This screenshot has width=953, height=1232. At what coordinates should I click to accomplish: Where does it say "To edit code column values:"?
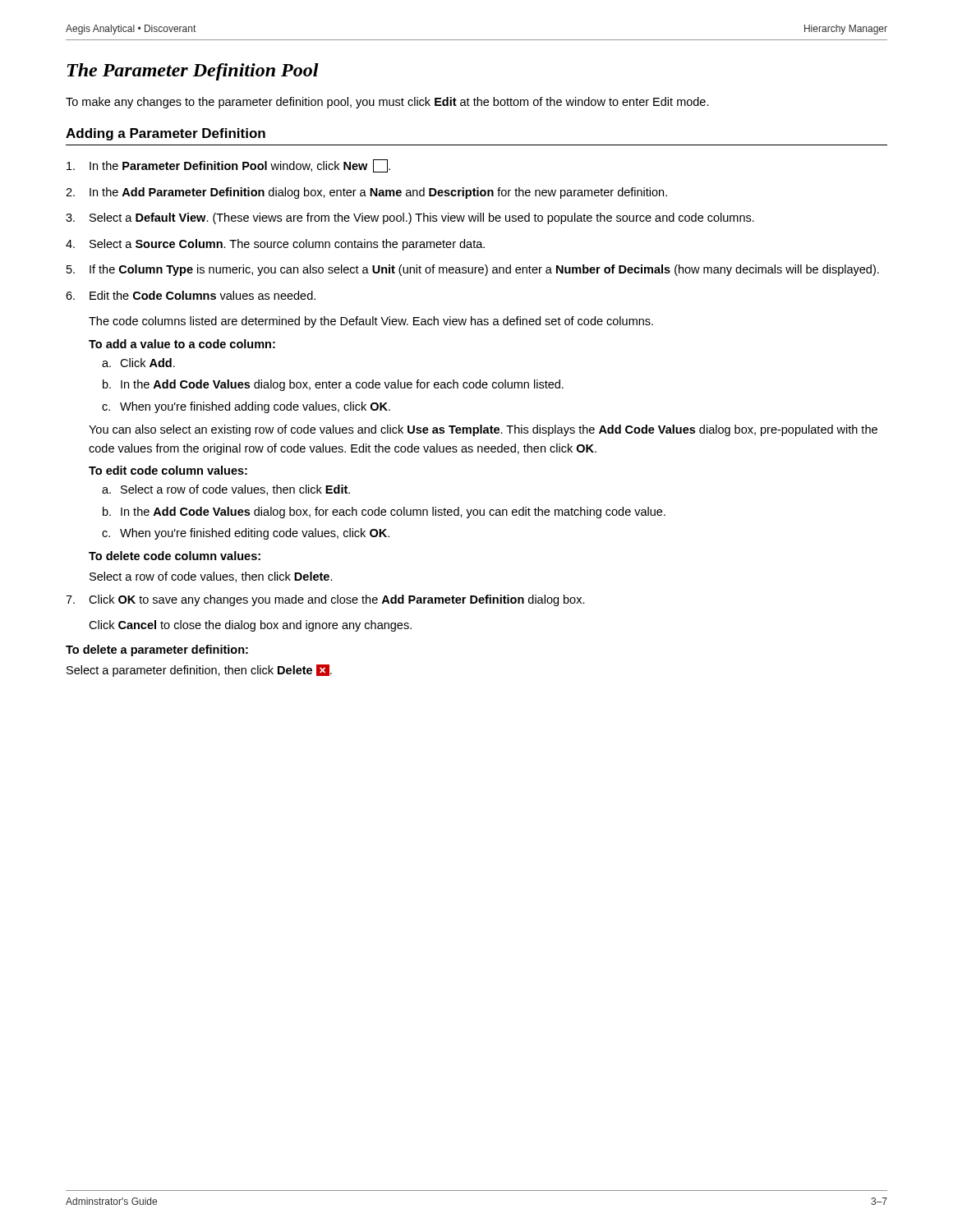[168, 471]
